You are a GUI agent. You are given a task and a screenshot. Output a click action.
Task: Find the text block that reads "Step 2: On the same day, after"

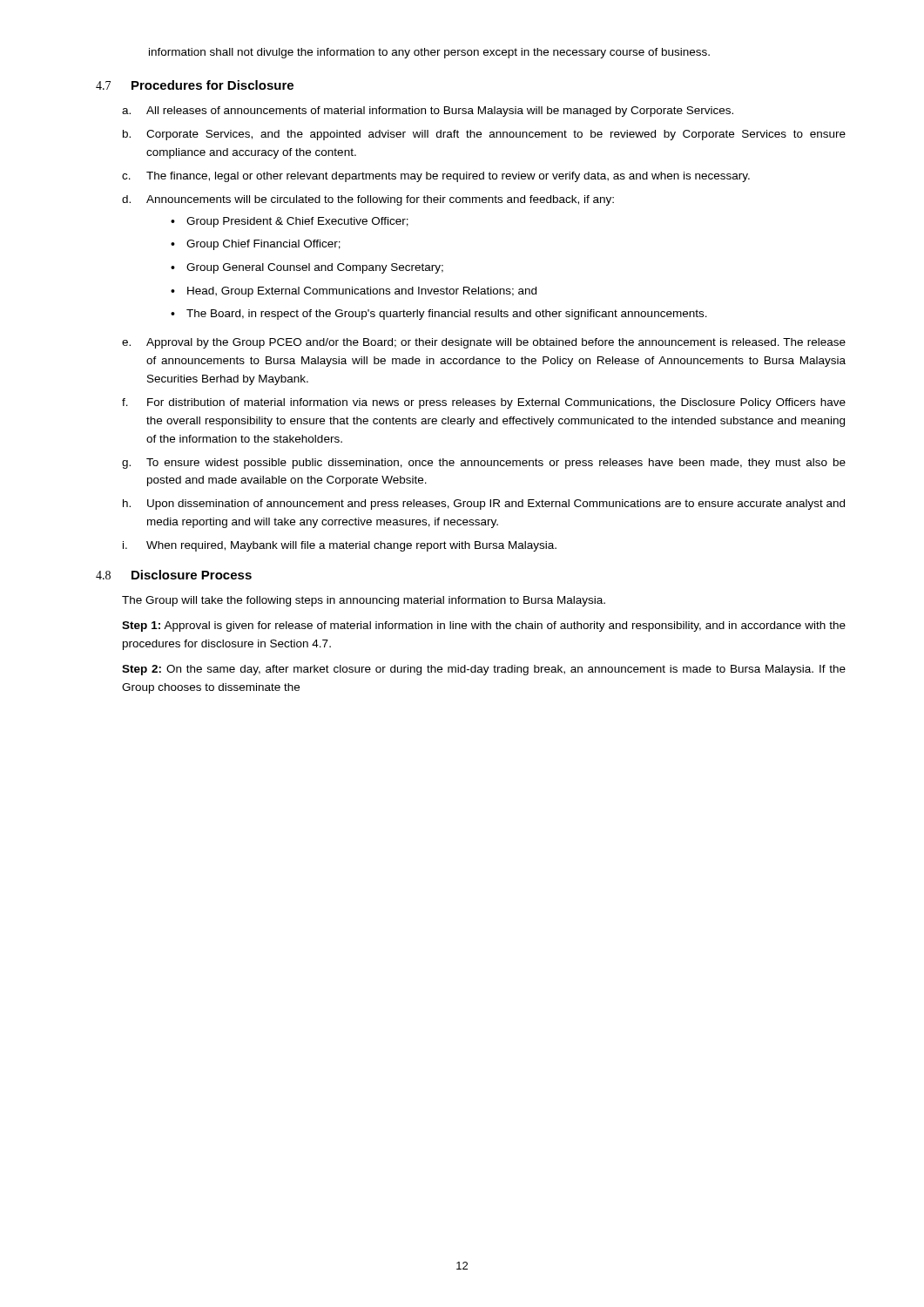tap(484, 678)
